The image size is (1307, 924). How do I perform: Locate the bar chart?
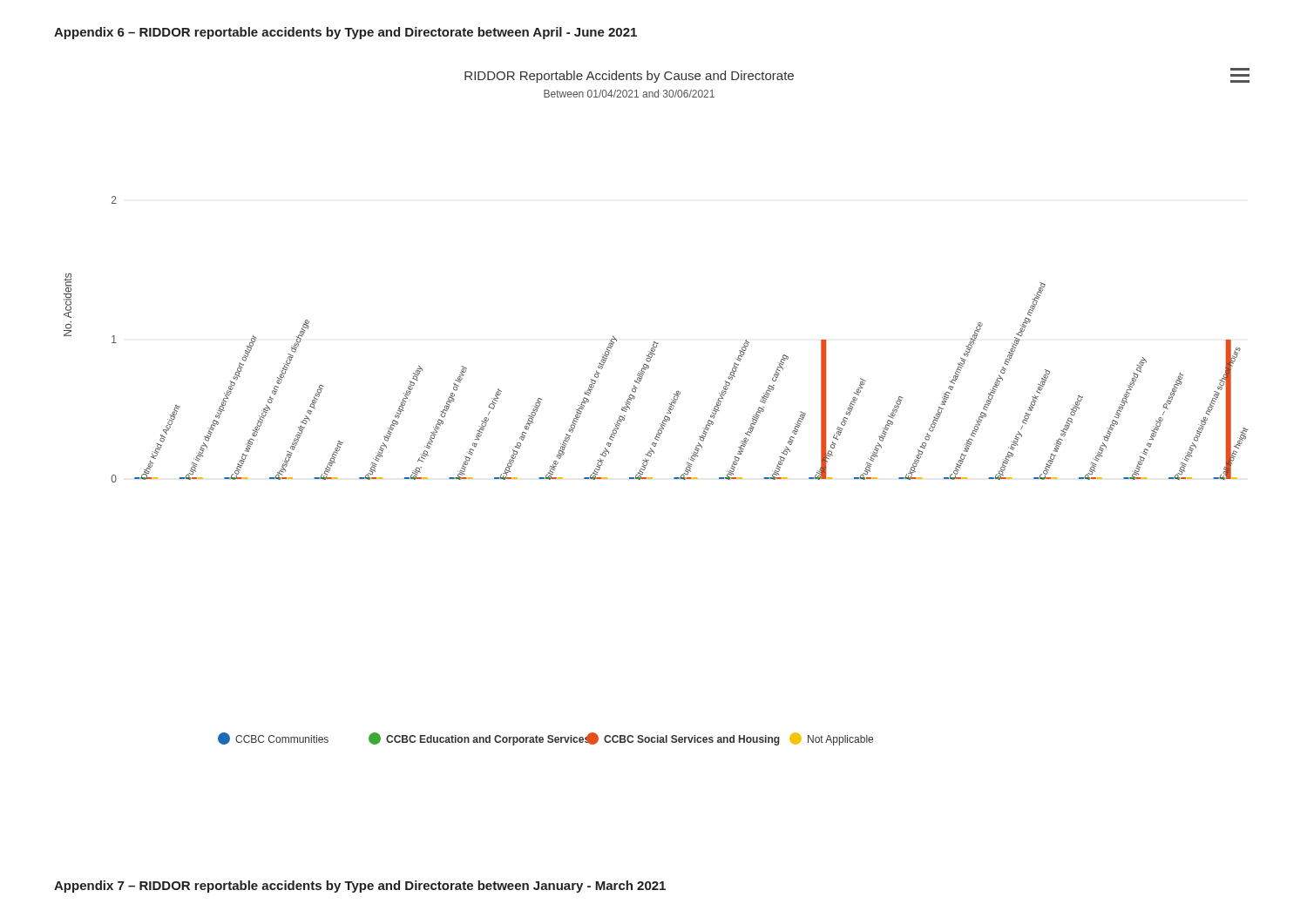tap(660, 414)
